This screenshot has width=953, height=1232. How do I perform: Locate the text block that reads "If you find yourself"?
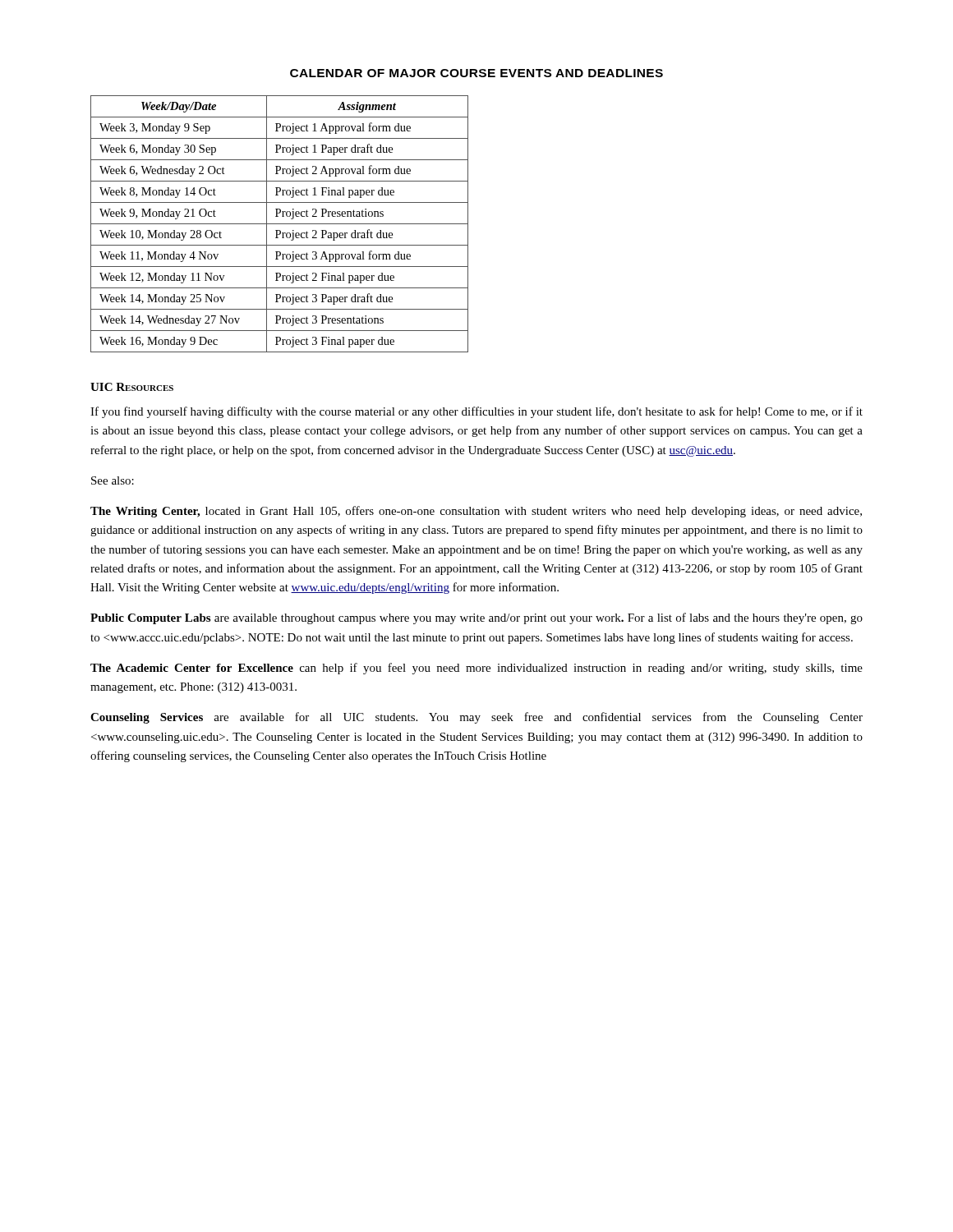pyautogui.click(x=476, y=431)
